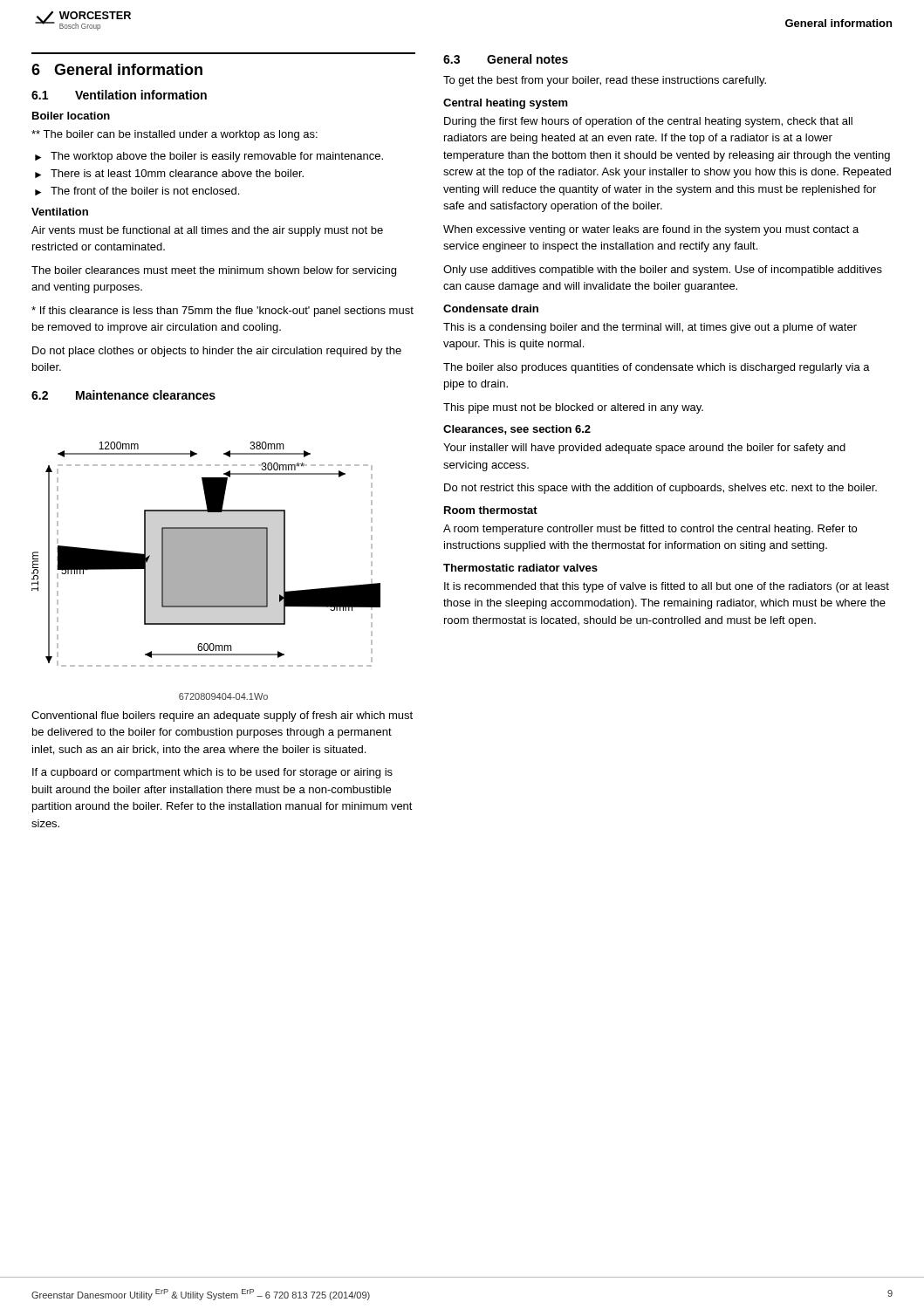Locate the engineering diagram

pyautogui.click(x=223, y=558)
